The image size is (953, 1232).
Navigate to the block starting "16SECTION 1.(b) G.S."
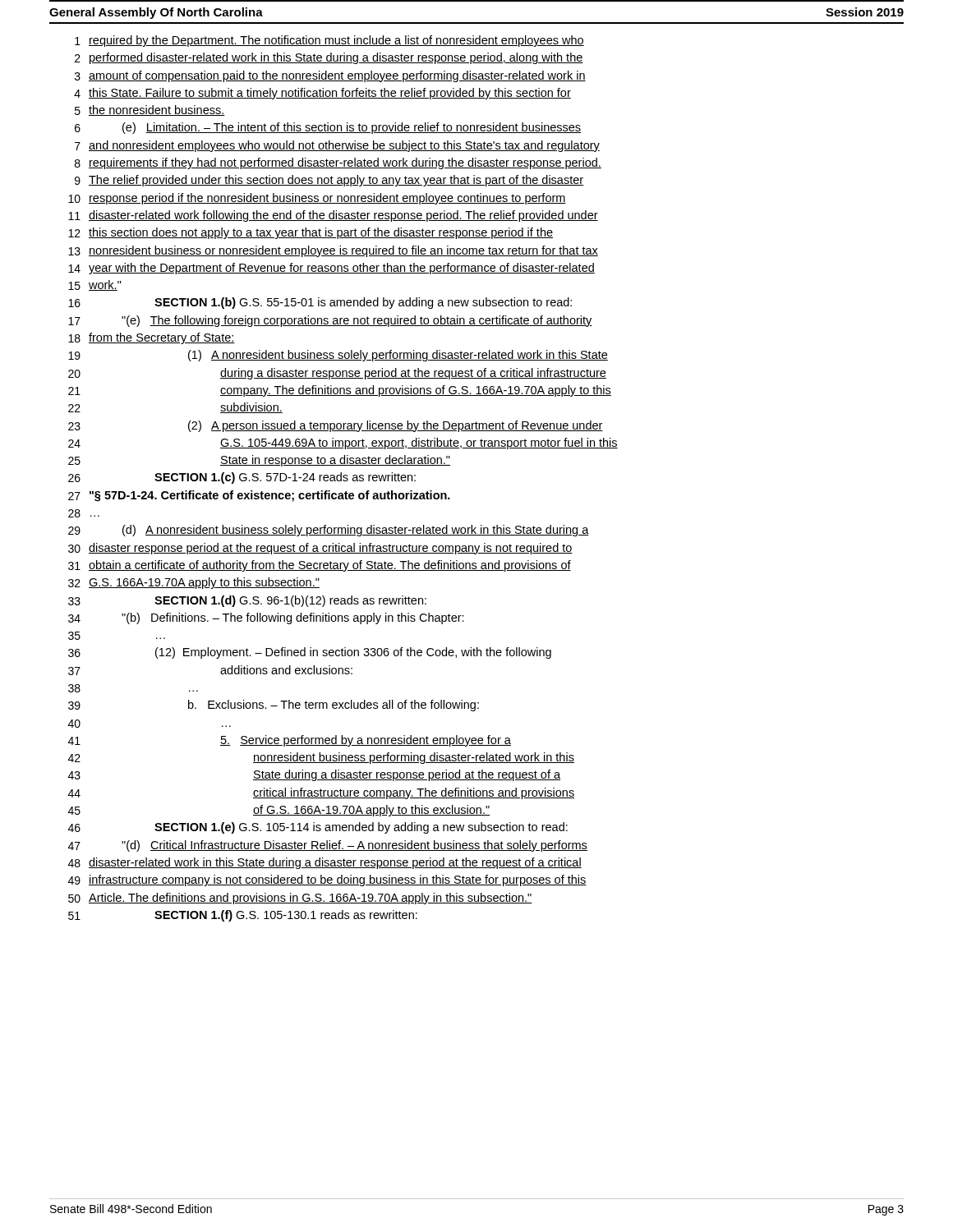476,303
